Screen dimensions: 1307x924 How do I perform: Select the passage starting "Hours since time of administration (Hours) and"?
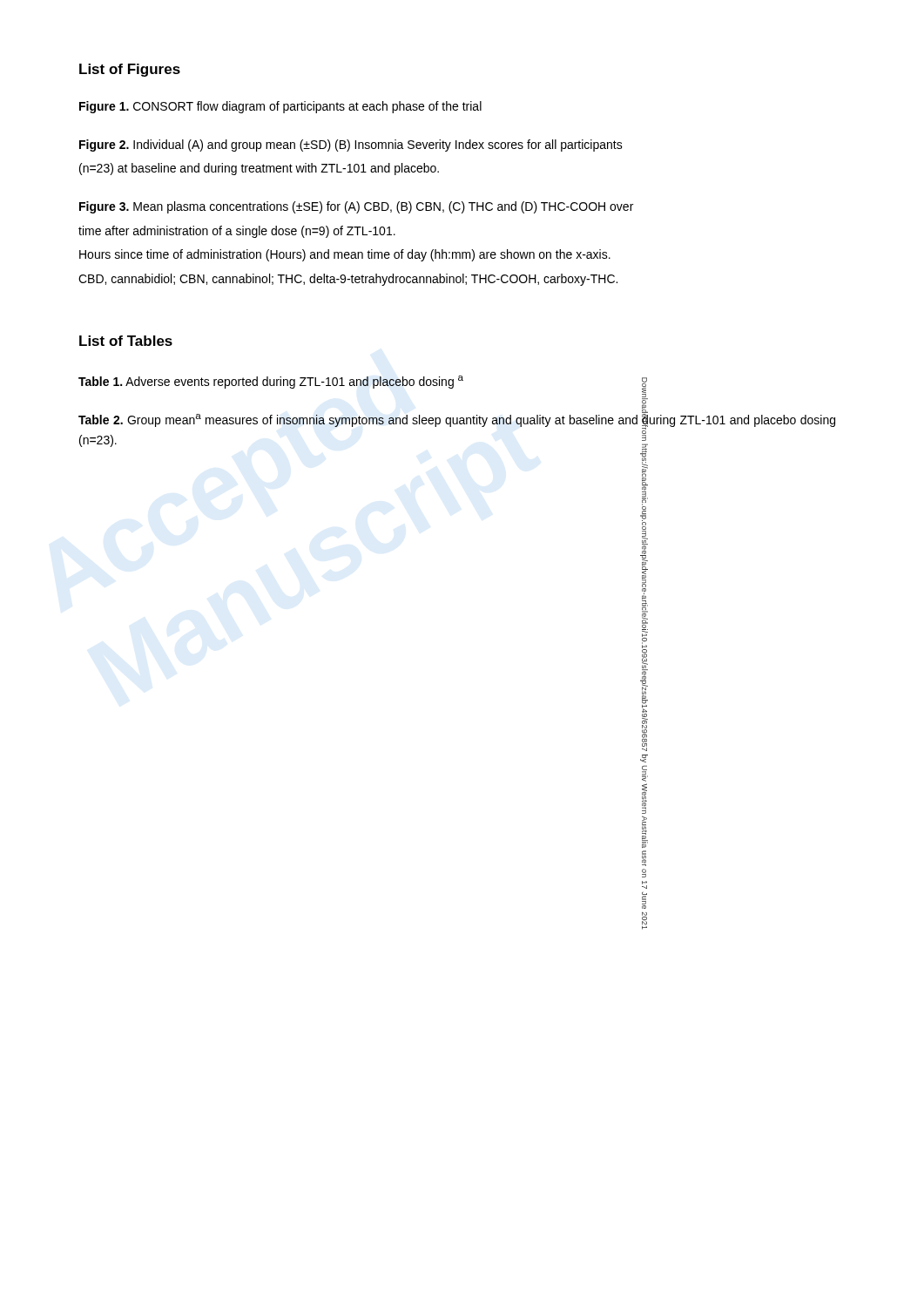coord(345,255)
